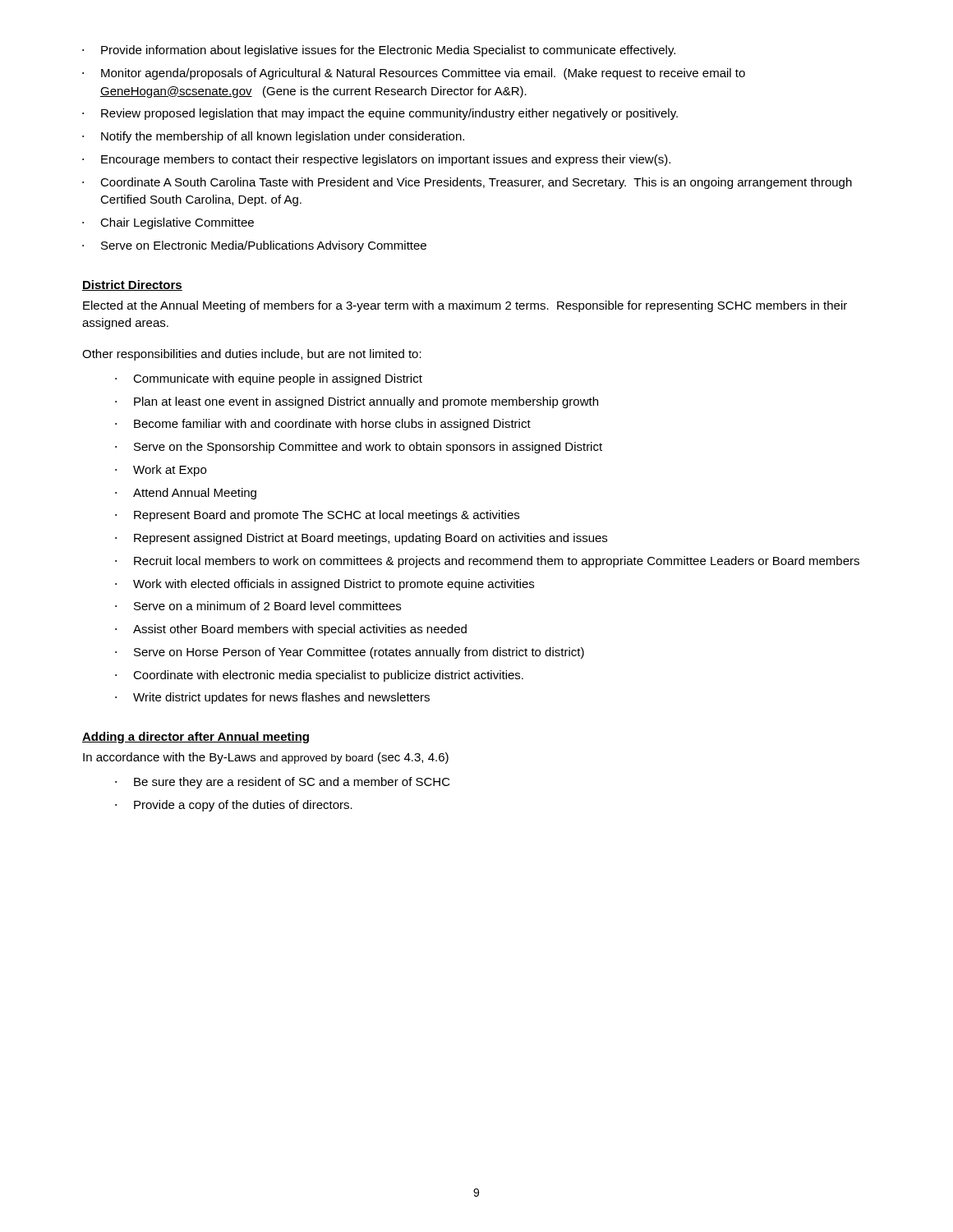The image size is (953, 1232).
Task: Click the passage that begins "• Review proposed legislation that"
Action: coord(476,113)
